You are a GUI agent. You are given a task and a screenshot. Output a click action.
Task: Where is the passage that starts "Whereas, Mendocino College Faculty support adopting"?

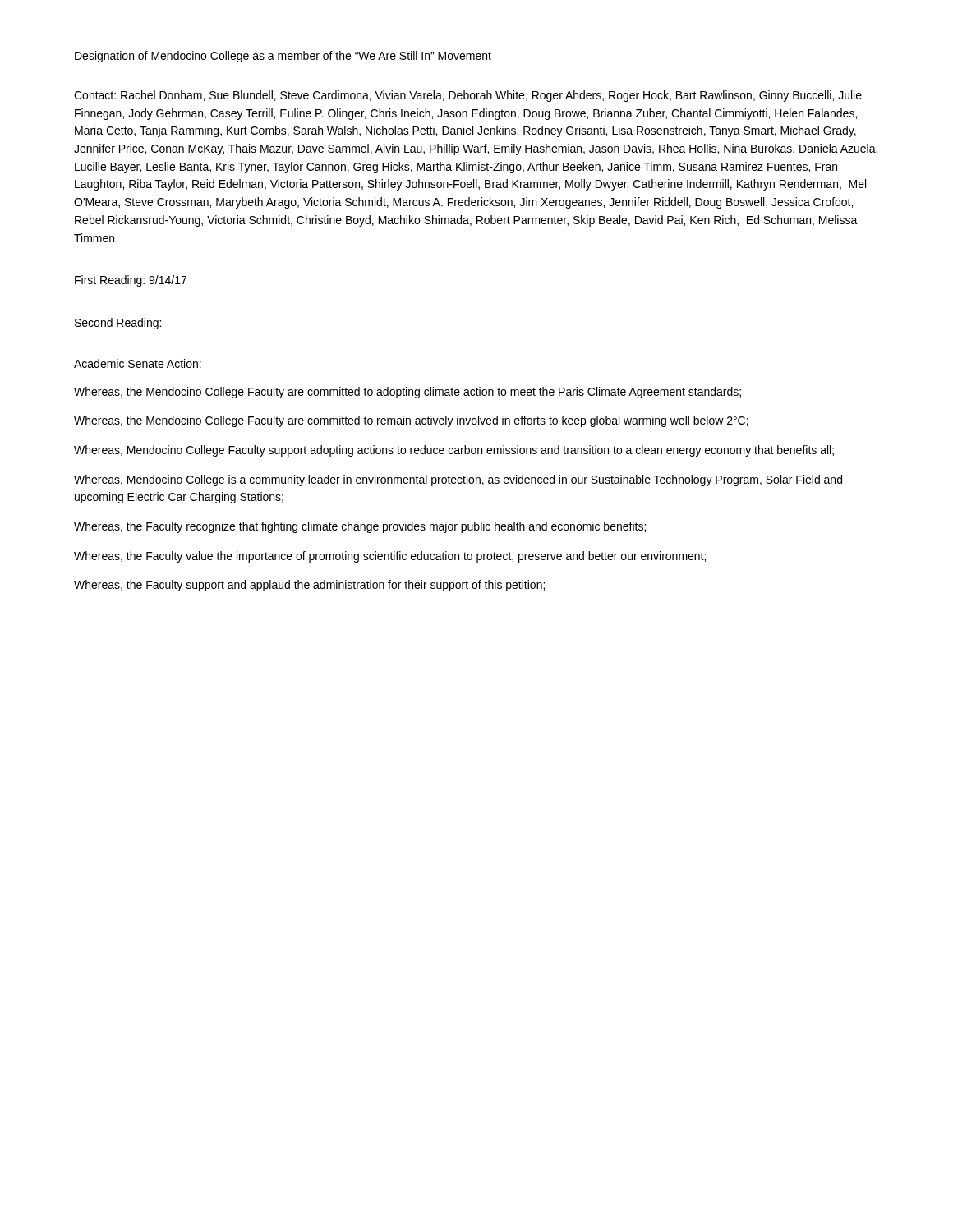[x=454, y=450]
